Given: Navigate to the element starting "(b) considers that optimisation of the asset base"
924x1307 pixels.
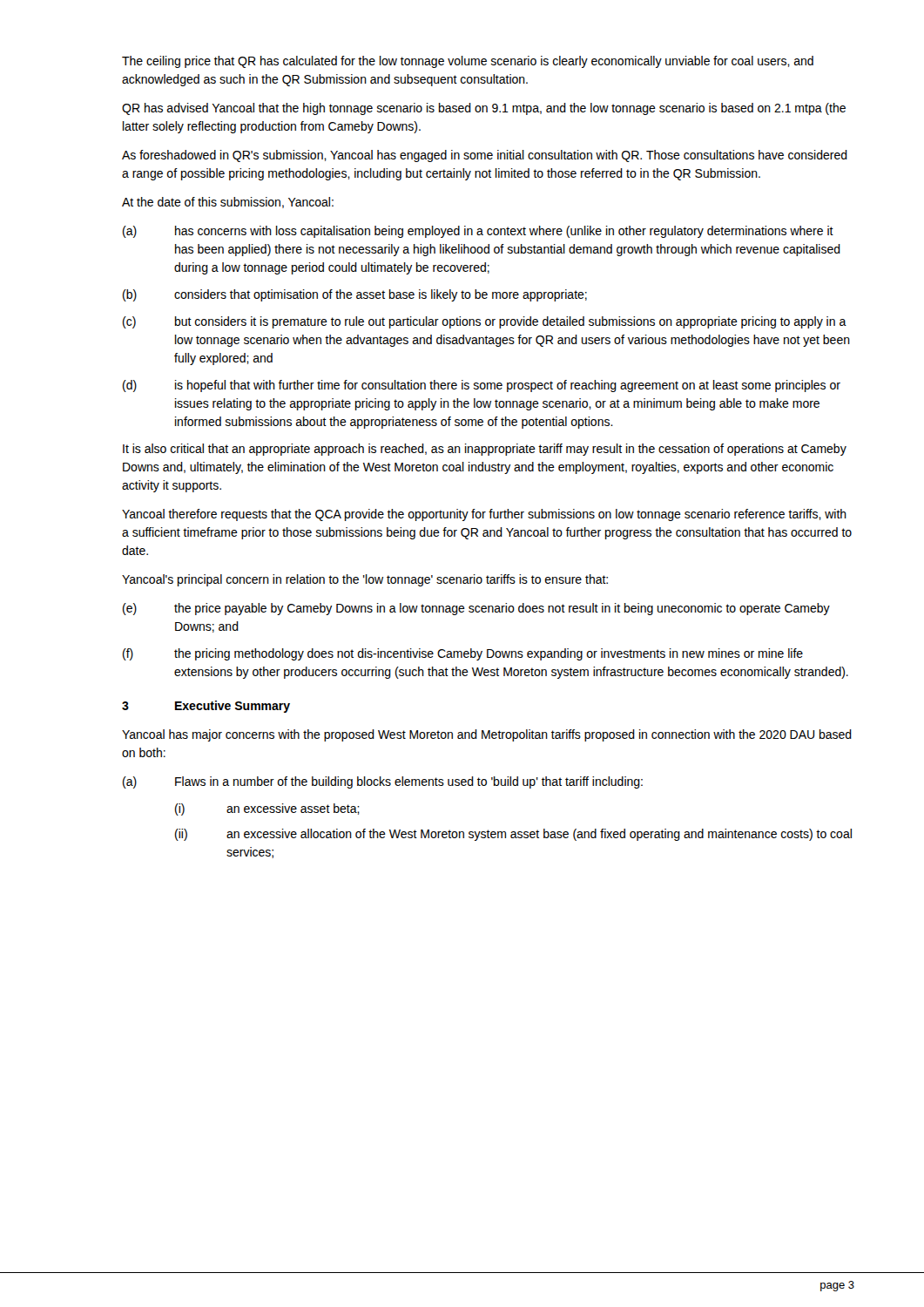Looking at the screenshot, I should pos(488,295).
